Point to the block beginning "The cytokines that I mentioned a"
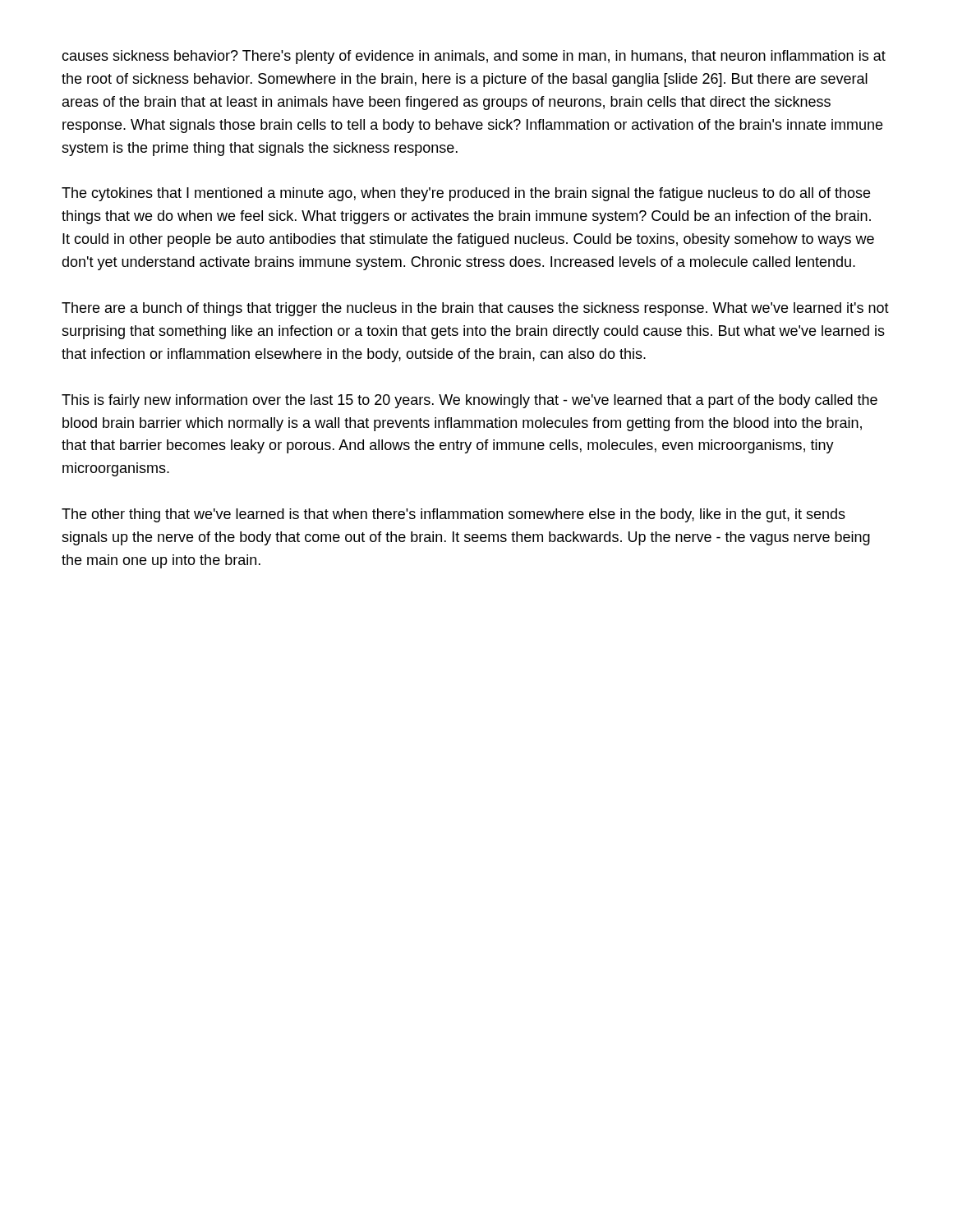The image size is (953, 1232). [x=468, y=228]
